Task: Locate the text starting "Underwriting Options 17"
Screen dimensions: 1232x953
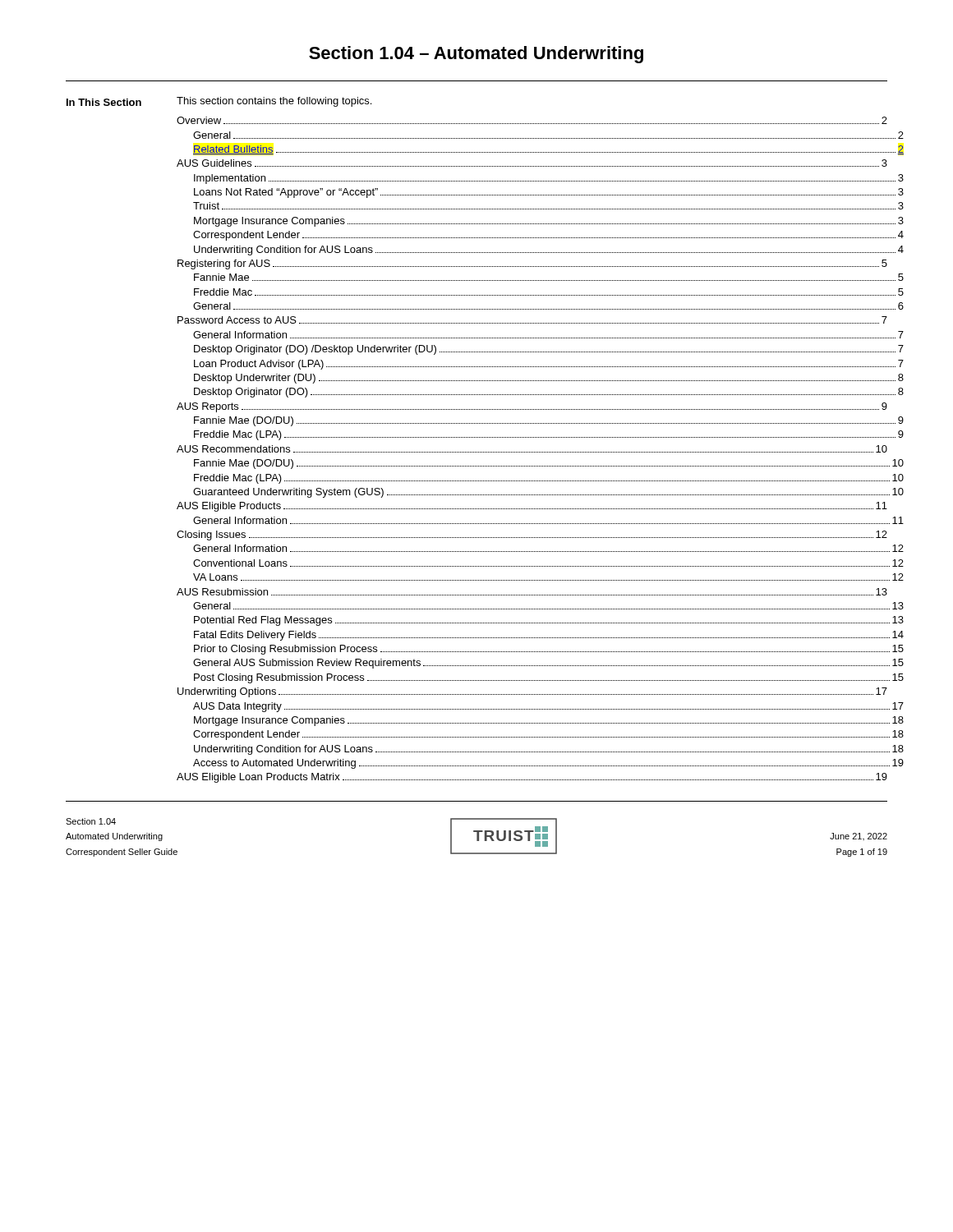Action: 532,691
